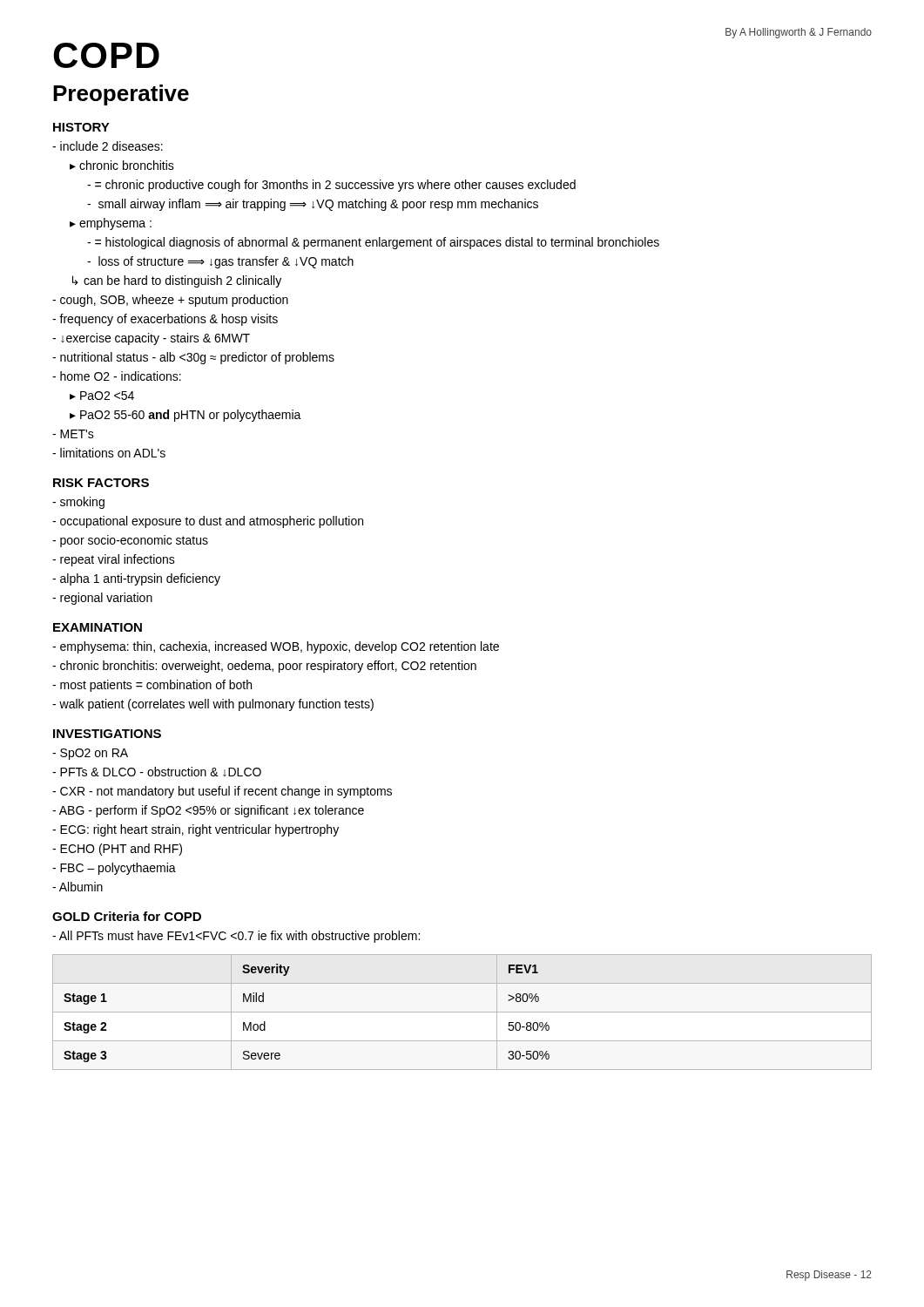924x1307 pixels.
Task: Point to the text block starting "home O2 - indications:"
Action: [117, 376]
